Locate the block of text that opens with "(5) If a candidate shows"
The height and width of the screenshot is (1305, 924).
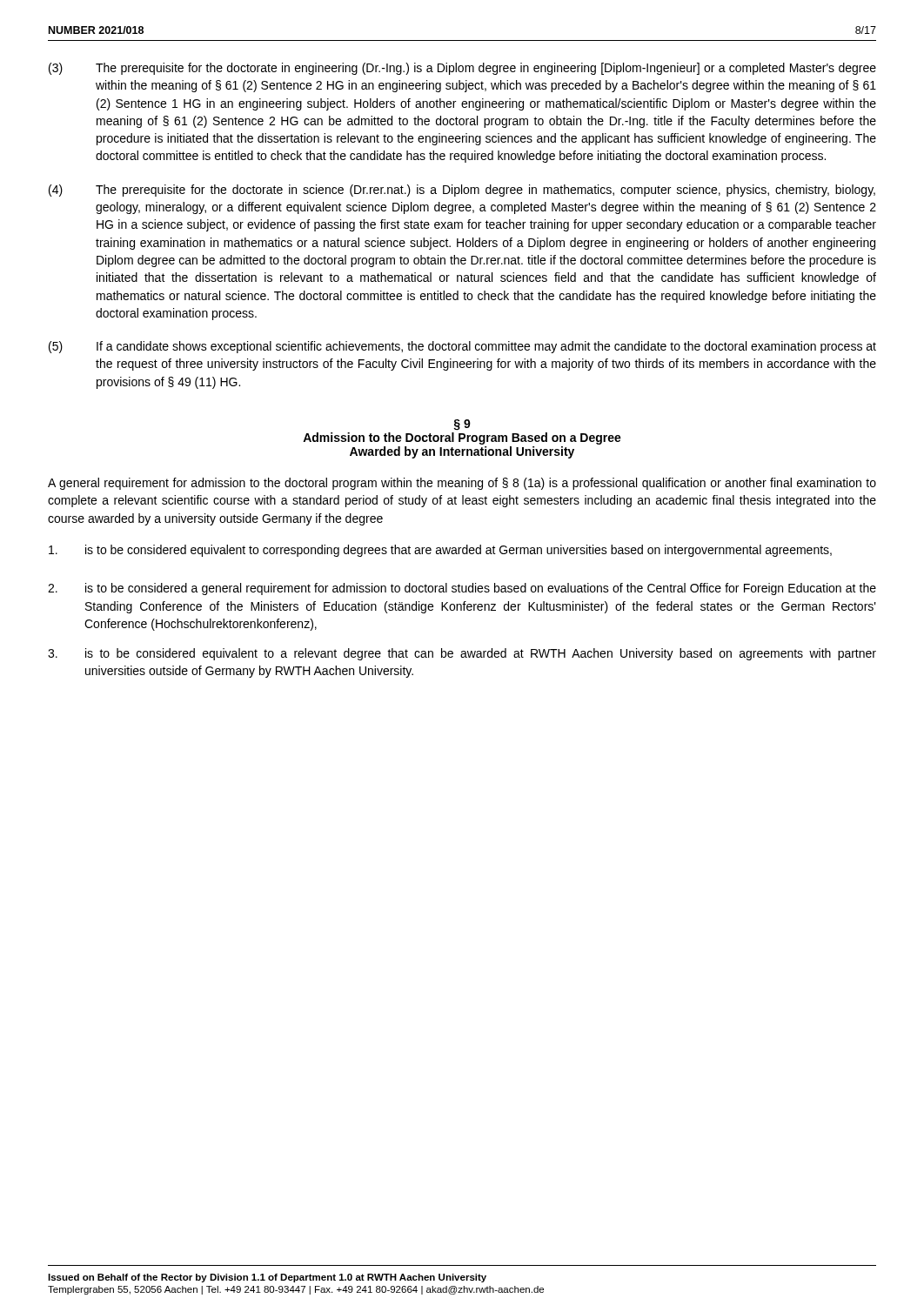(462, 364)
